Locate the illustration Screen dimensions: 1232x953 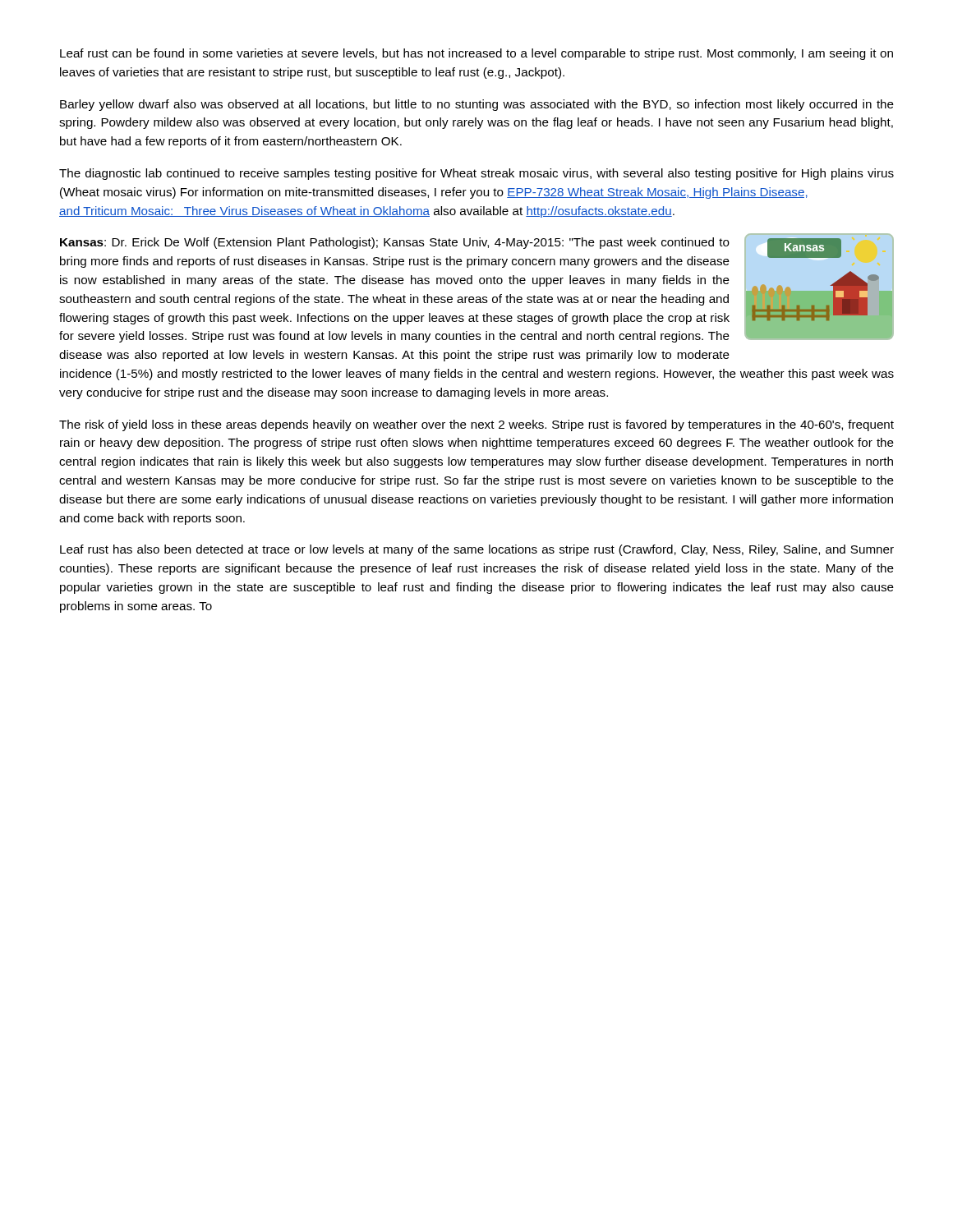[819, 287]
